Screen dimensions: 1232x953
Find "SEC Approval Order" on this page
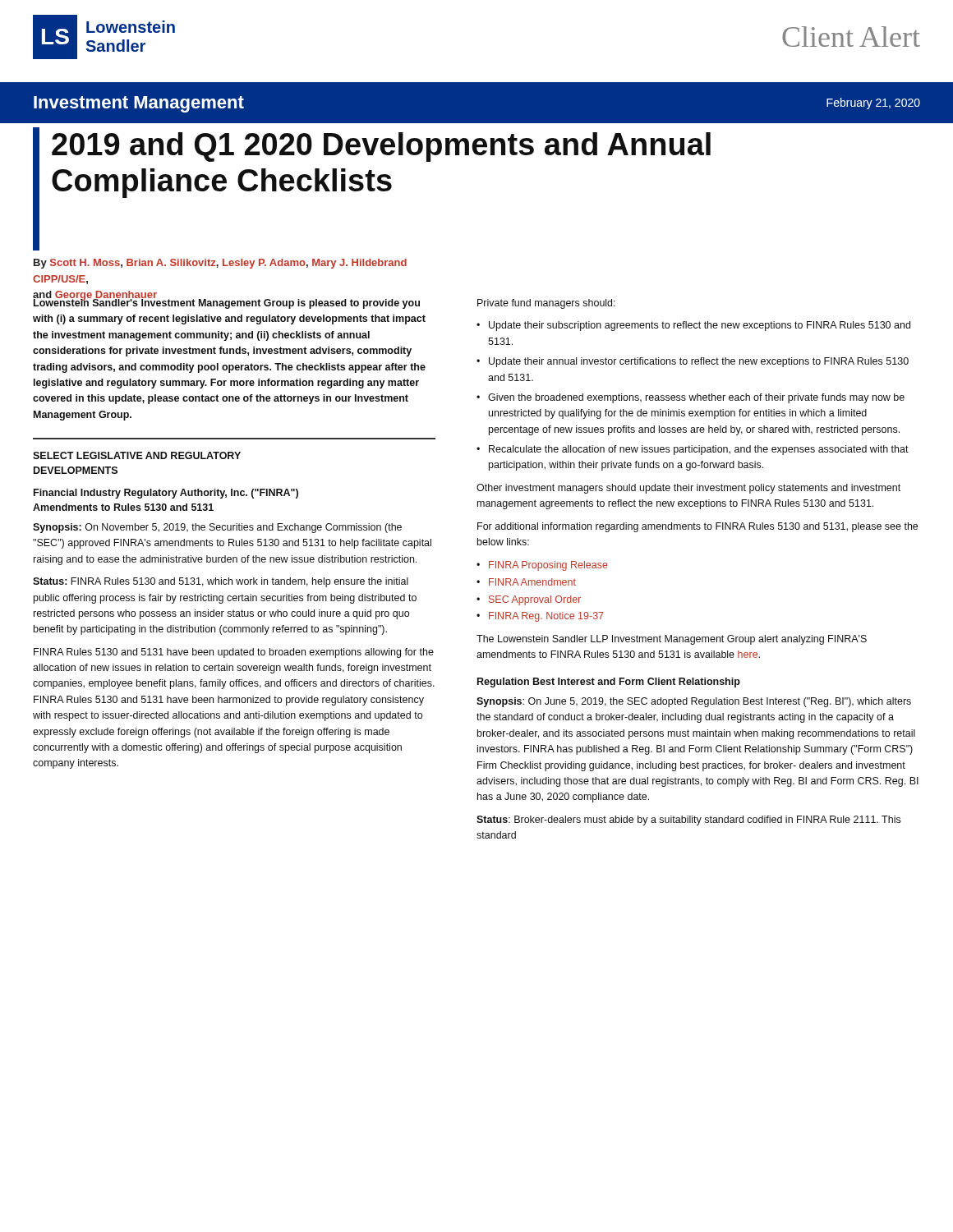point(535,599)
